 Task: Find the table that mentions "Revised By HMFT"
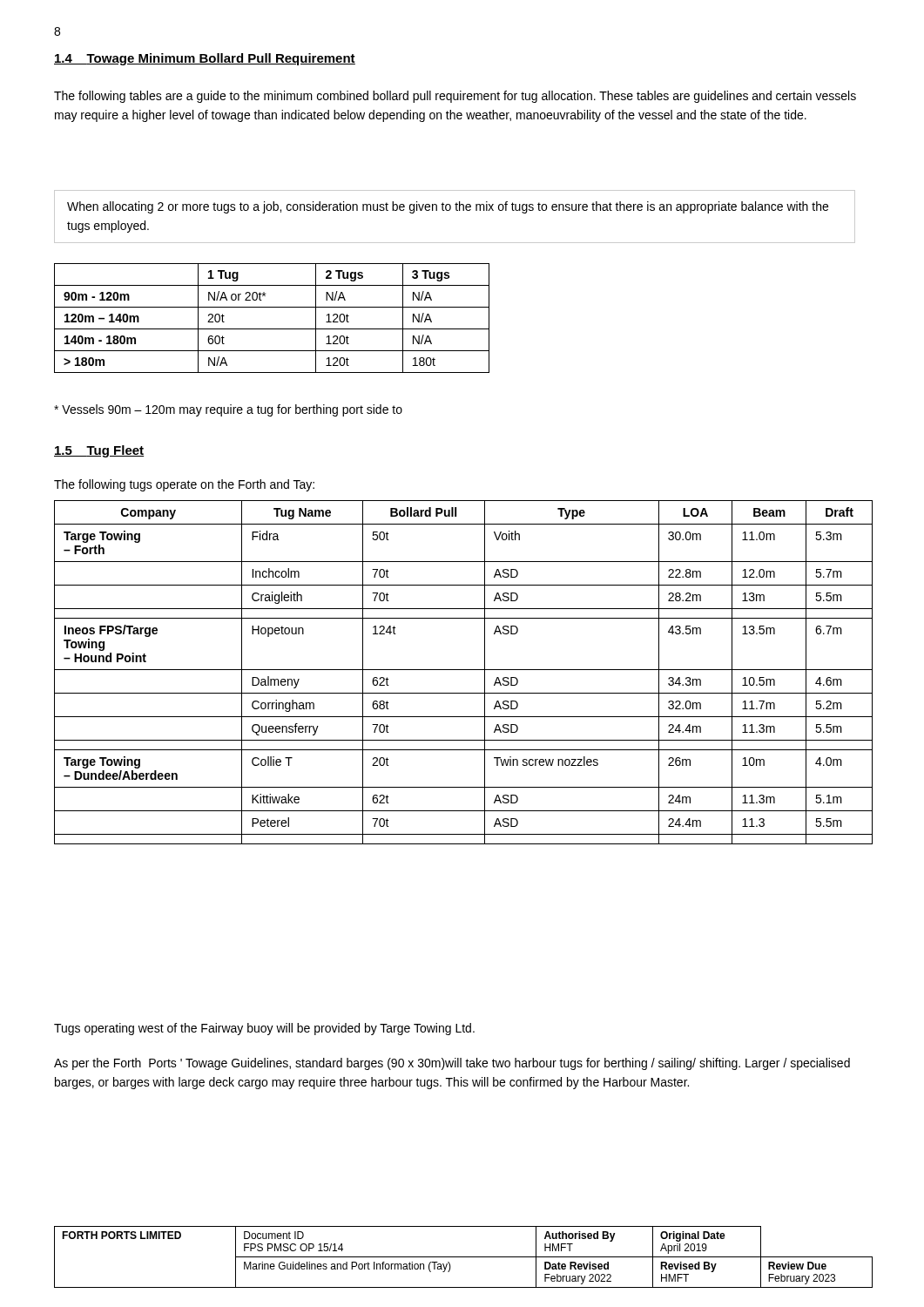463,1257
